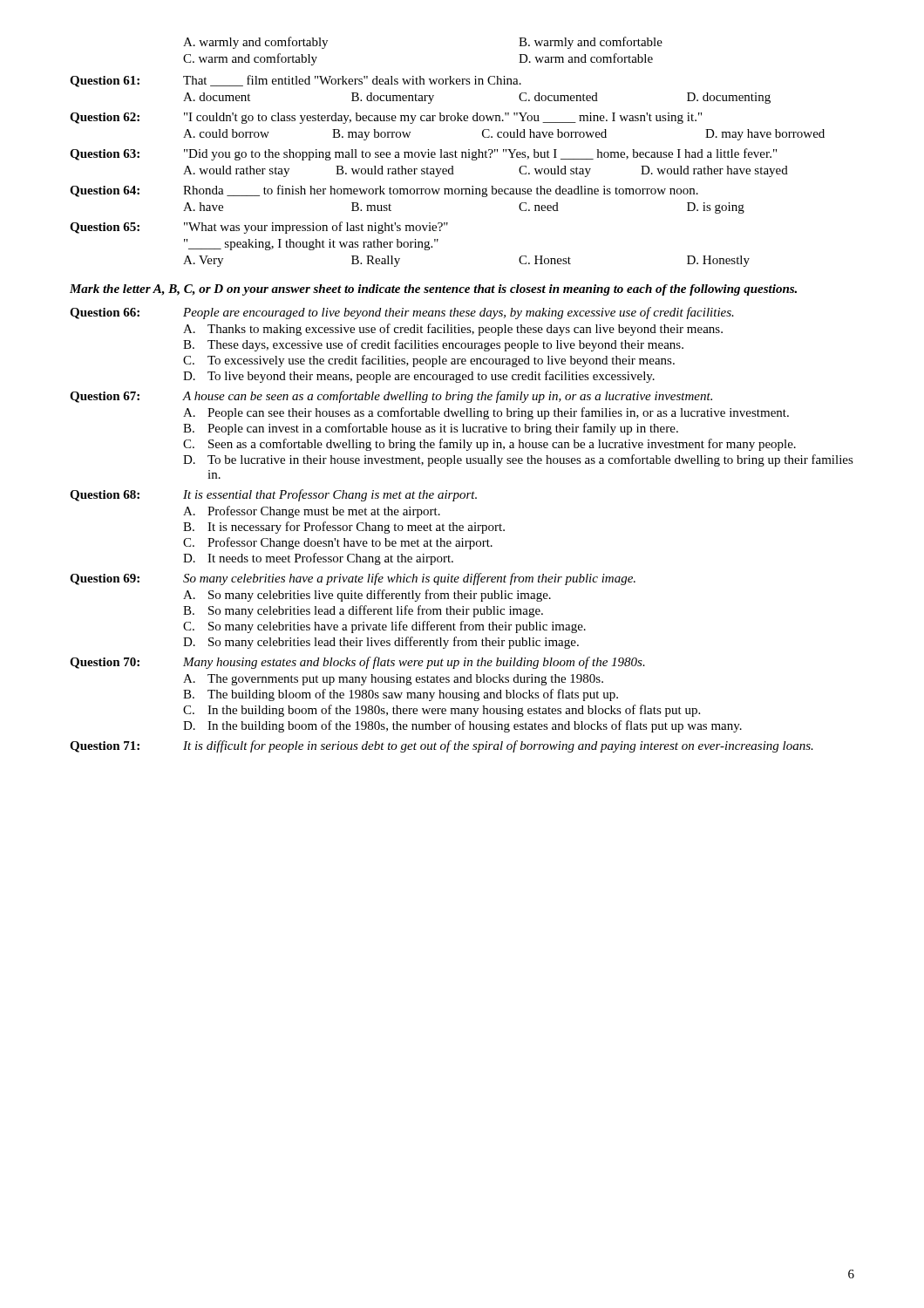Click the passage that begins "Question 63: "Did you go to the shopping"
This screenshot has width=924, height=1308.
tap(462, 162)
